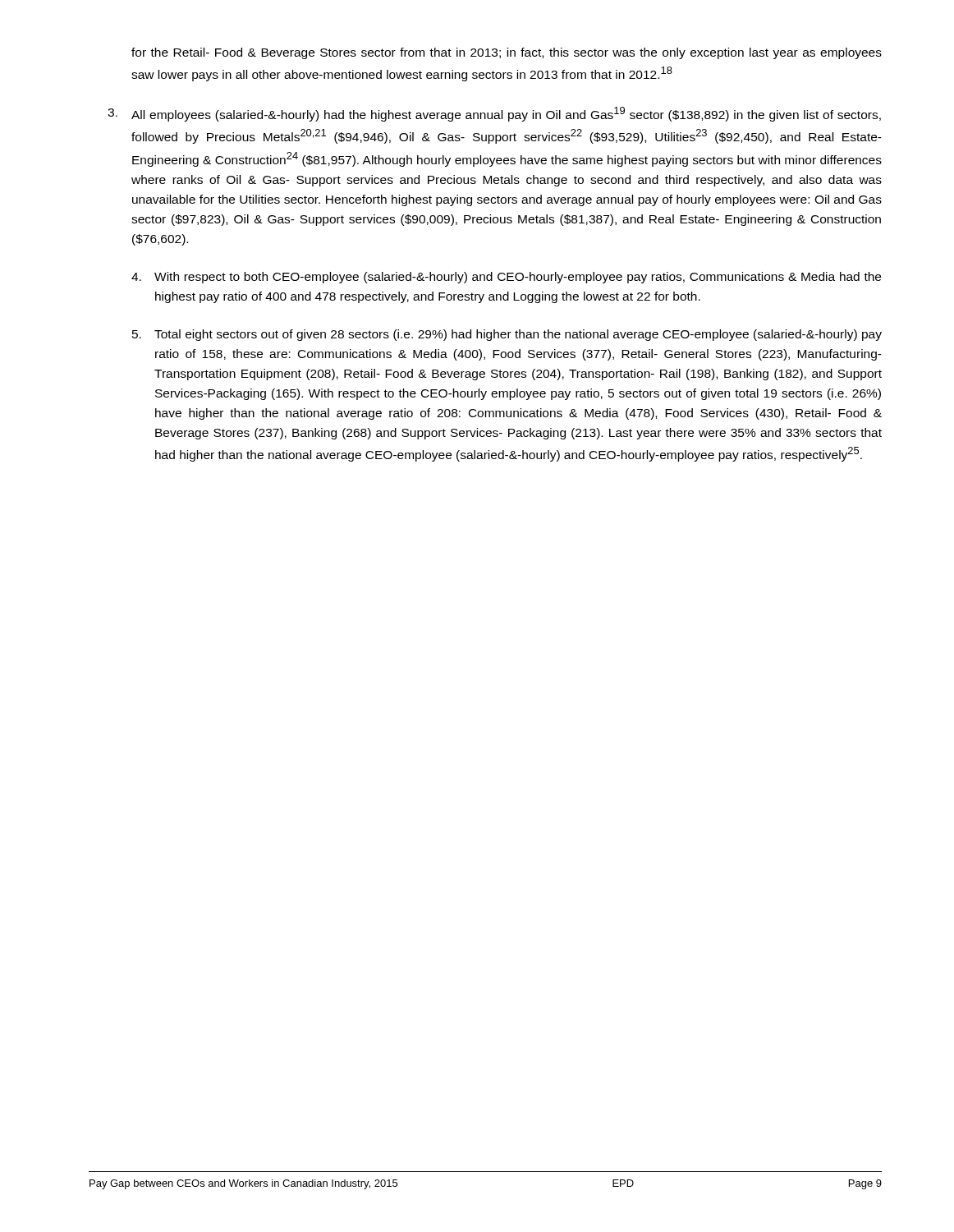Click the passage that begins "5. Total eight sectors out of given"

[x=507, y=395]
